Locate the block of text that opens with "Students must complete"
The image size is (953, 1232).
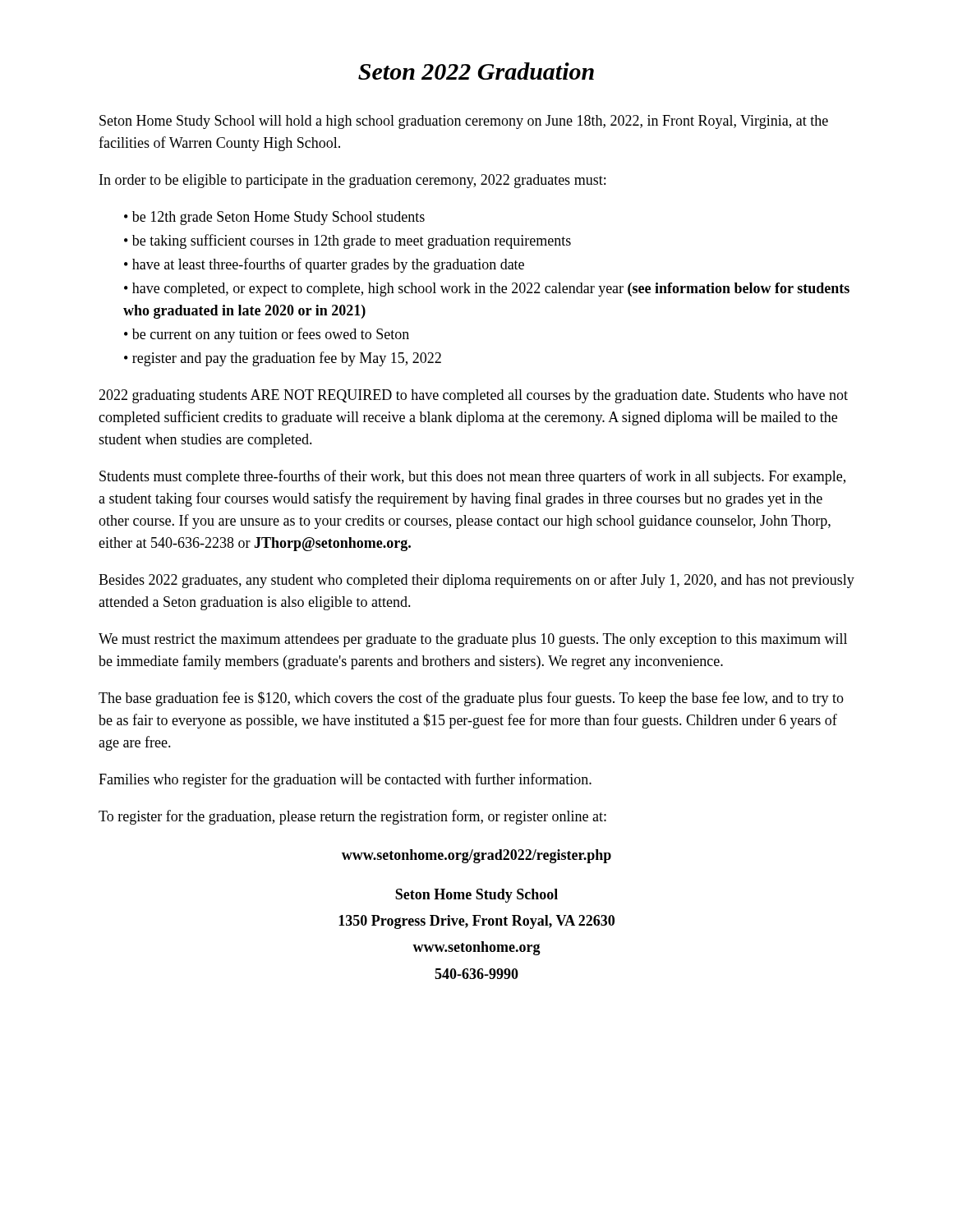[x=472, y=510]
